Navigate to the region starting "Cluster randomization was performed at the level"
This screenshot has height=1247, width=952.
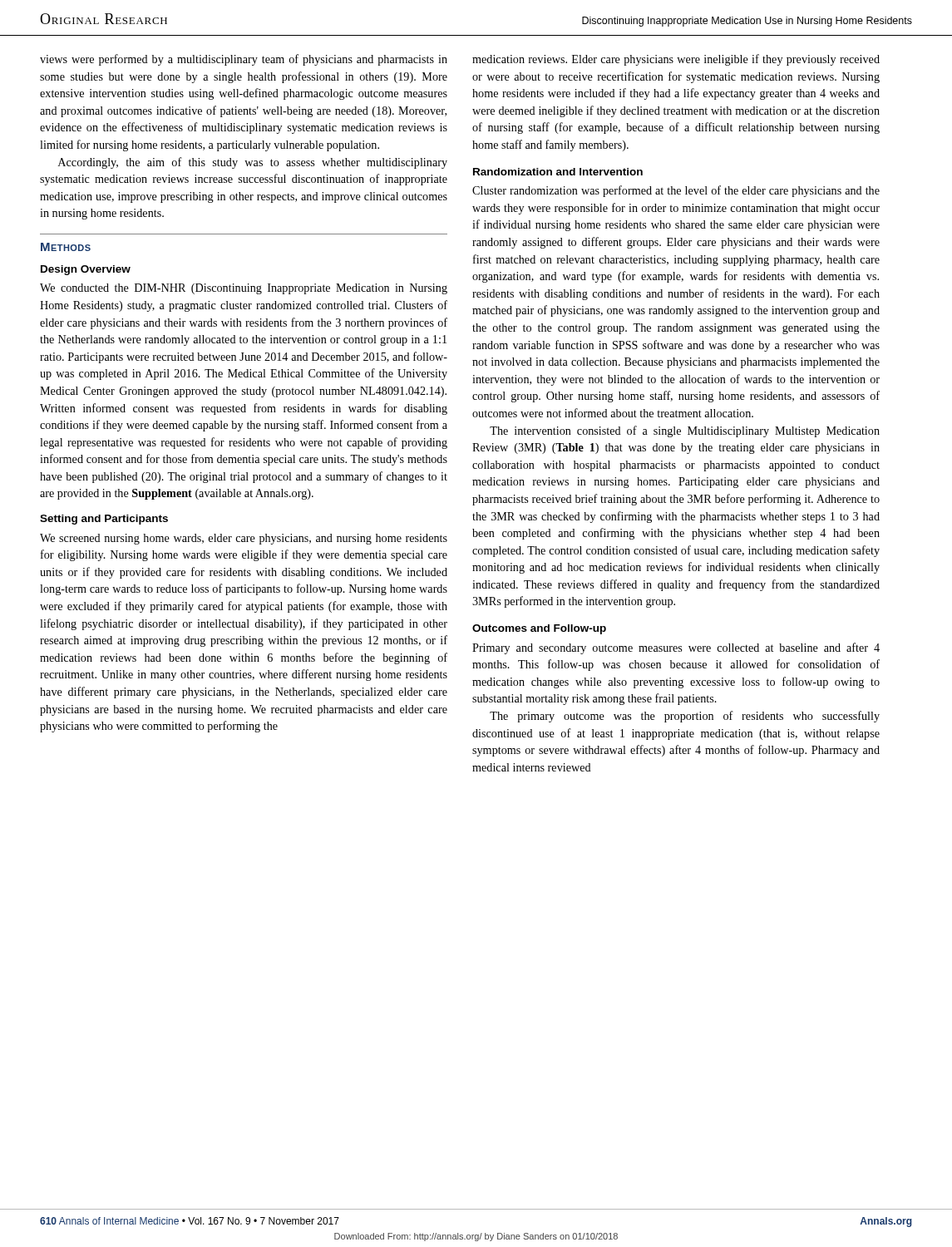(x=676, y=396)
